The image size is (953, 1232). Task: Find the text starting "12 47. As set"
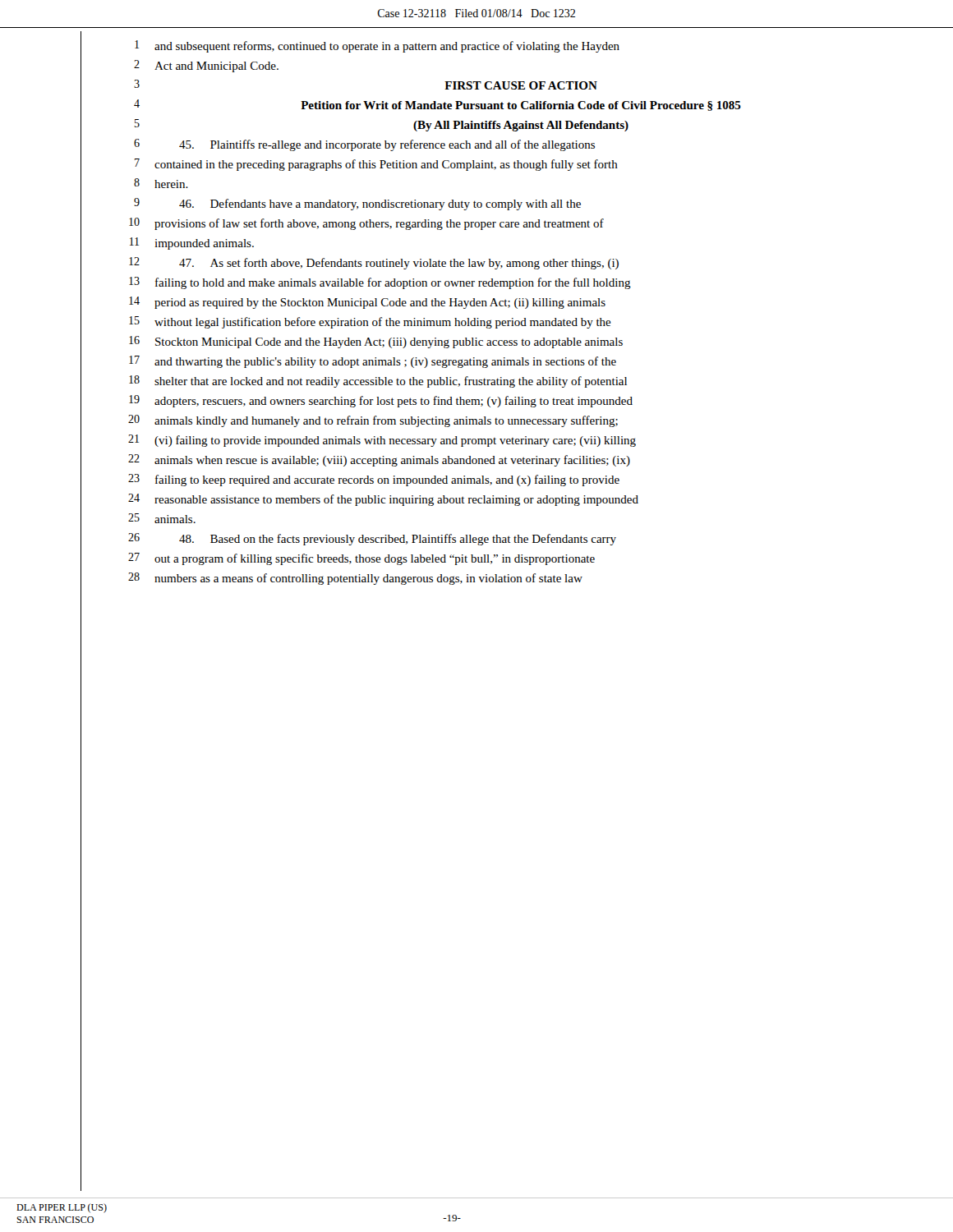[x=493, y=263]
